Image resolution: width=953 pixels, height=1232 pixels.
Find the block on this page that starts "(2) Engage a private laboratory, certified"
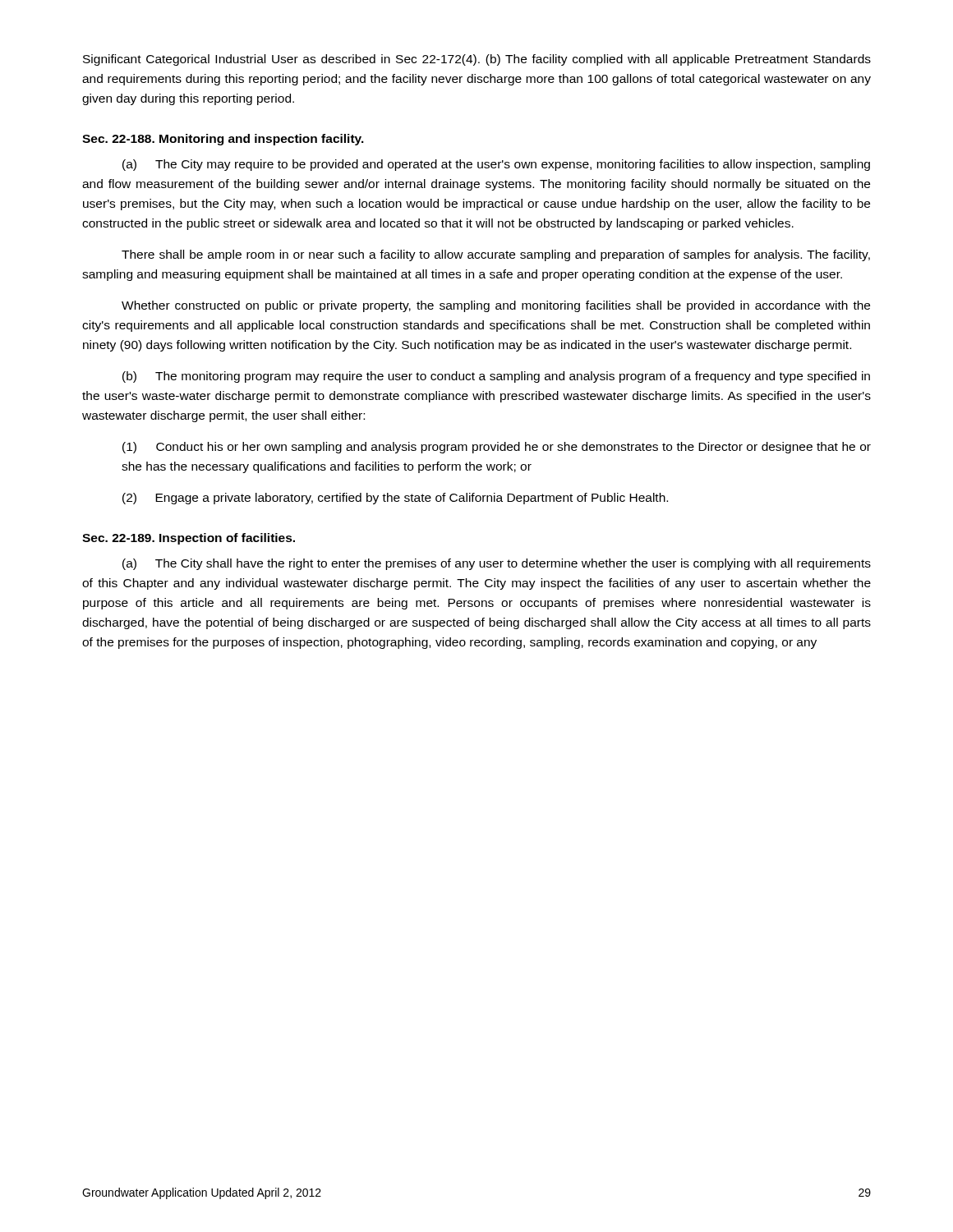pyautogui.click(x=496, y=498)
